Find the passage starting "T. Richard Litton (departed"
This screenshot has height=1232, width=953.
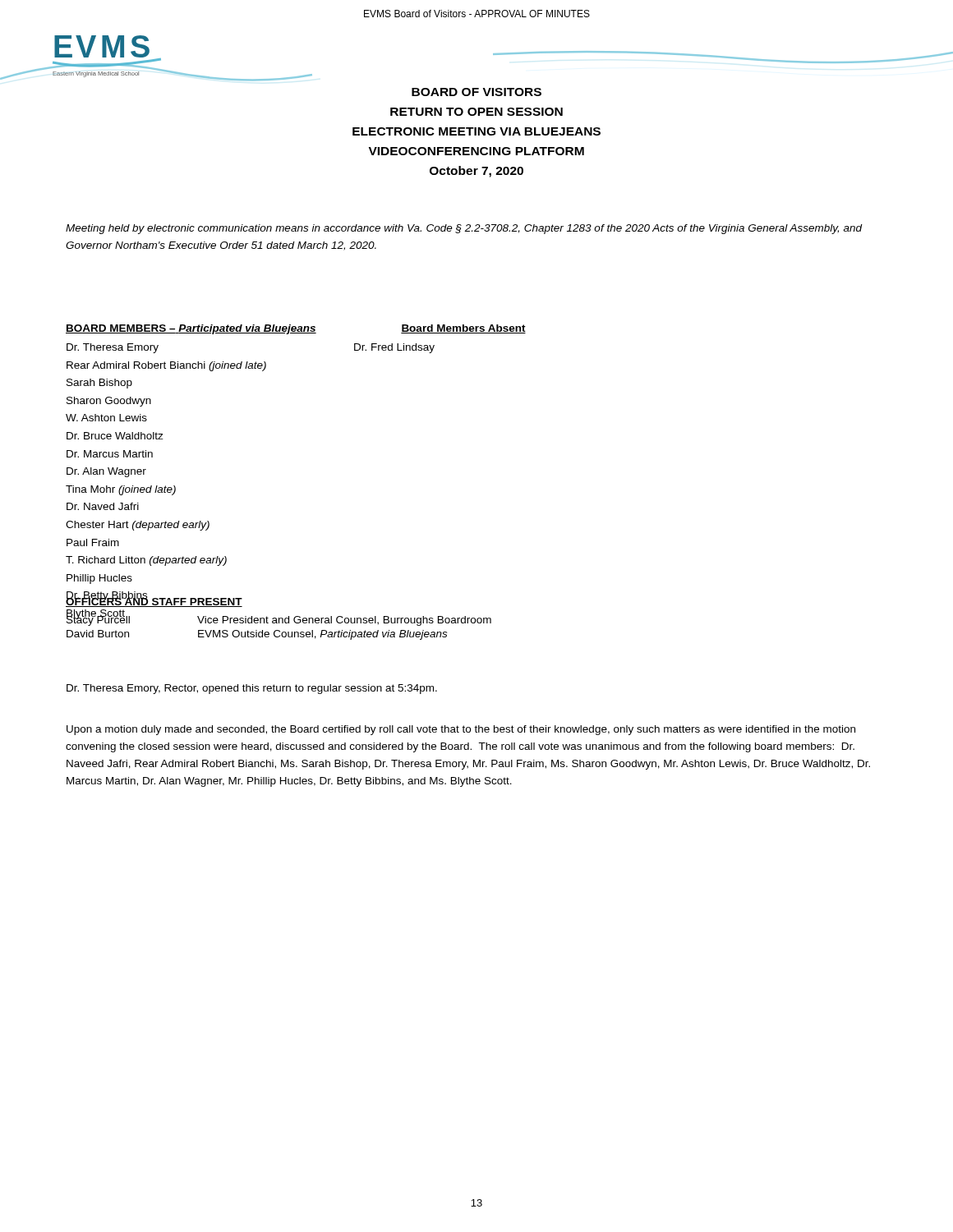coord(147,560)
